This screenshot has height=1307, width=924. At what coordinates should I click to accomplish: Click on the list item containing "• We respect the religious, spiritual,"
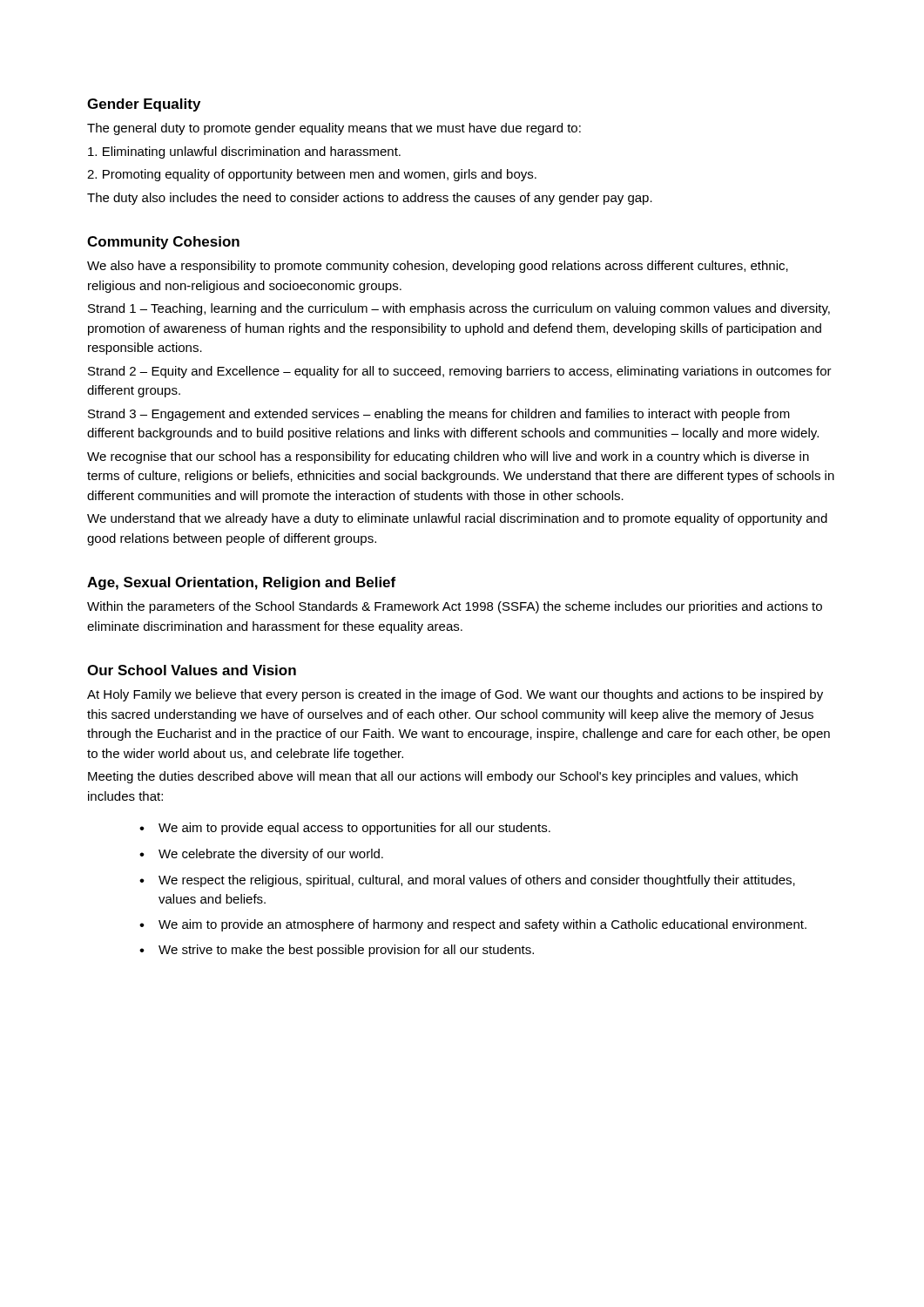[488, 890]
